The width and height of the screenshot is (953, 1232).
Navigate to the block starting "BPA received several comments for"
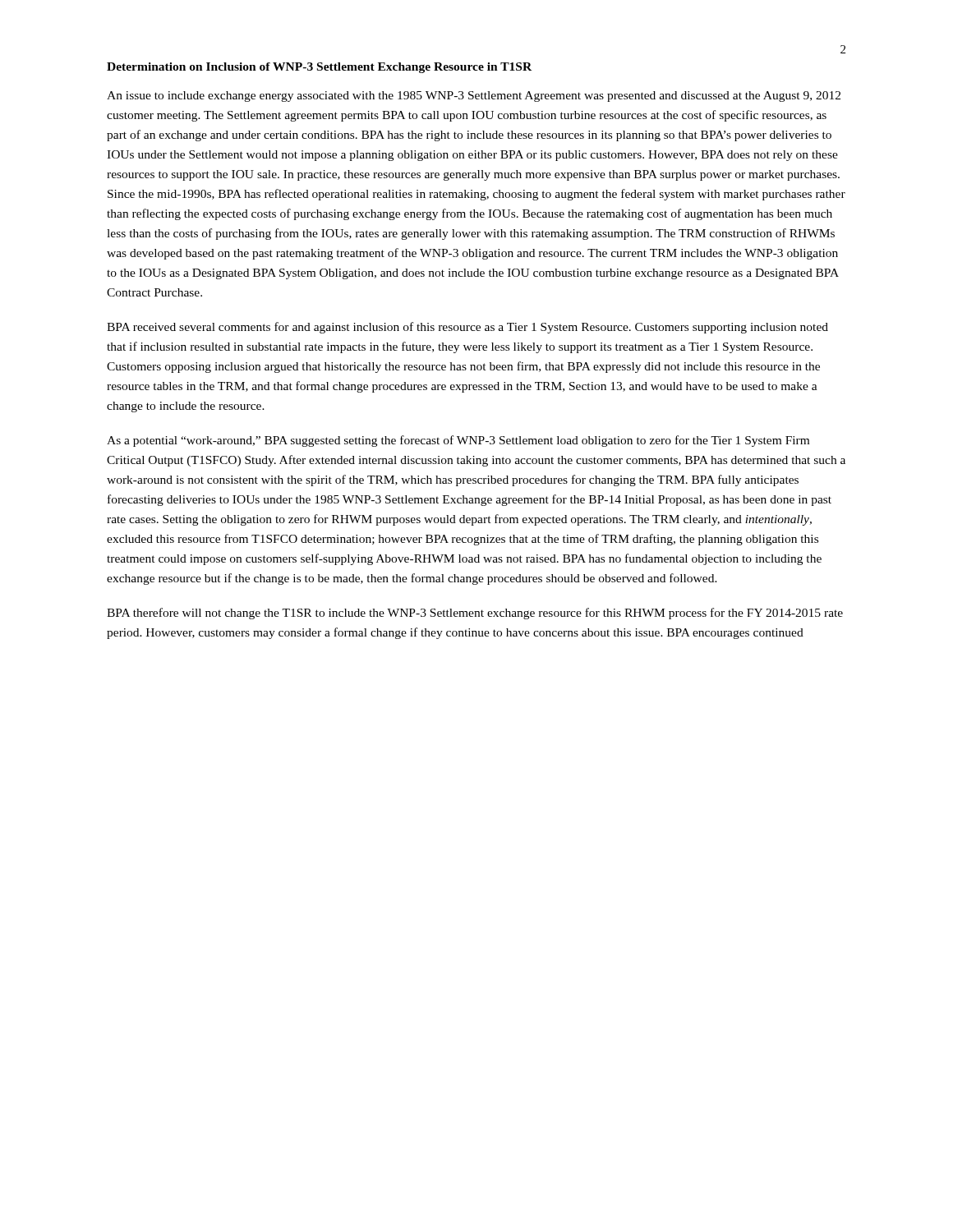[x=467, y=366]
